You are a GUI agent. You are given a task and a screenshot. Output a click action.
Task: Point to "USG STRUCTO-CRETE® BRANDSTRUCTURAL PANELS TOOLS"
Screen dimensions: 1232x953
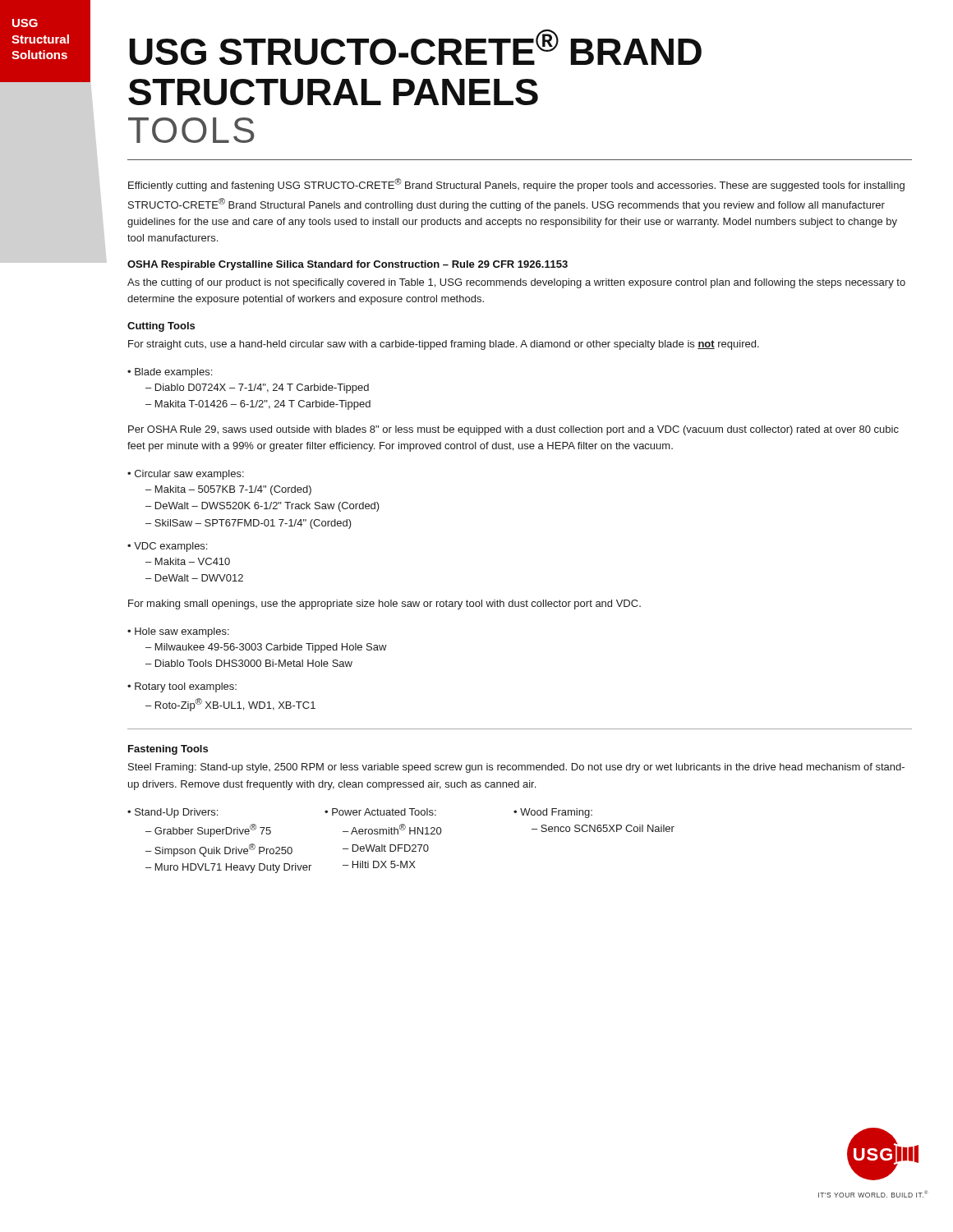520,87
